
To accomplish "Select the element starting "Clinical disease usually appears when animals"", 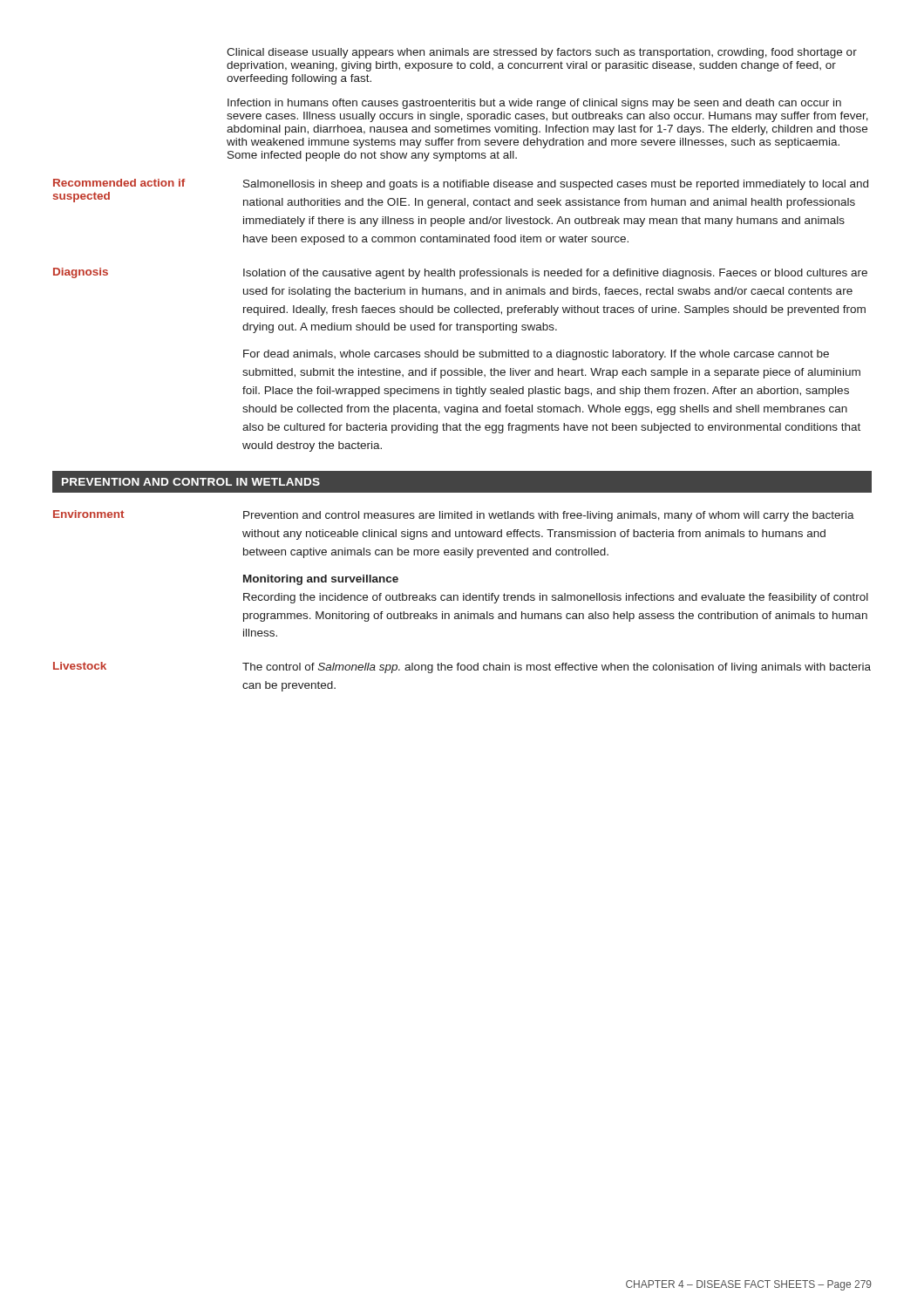I will point(549,103).
